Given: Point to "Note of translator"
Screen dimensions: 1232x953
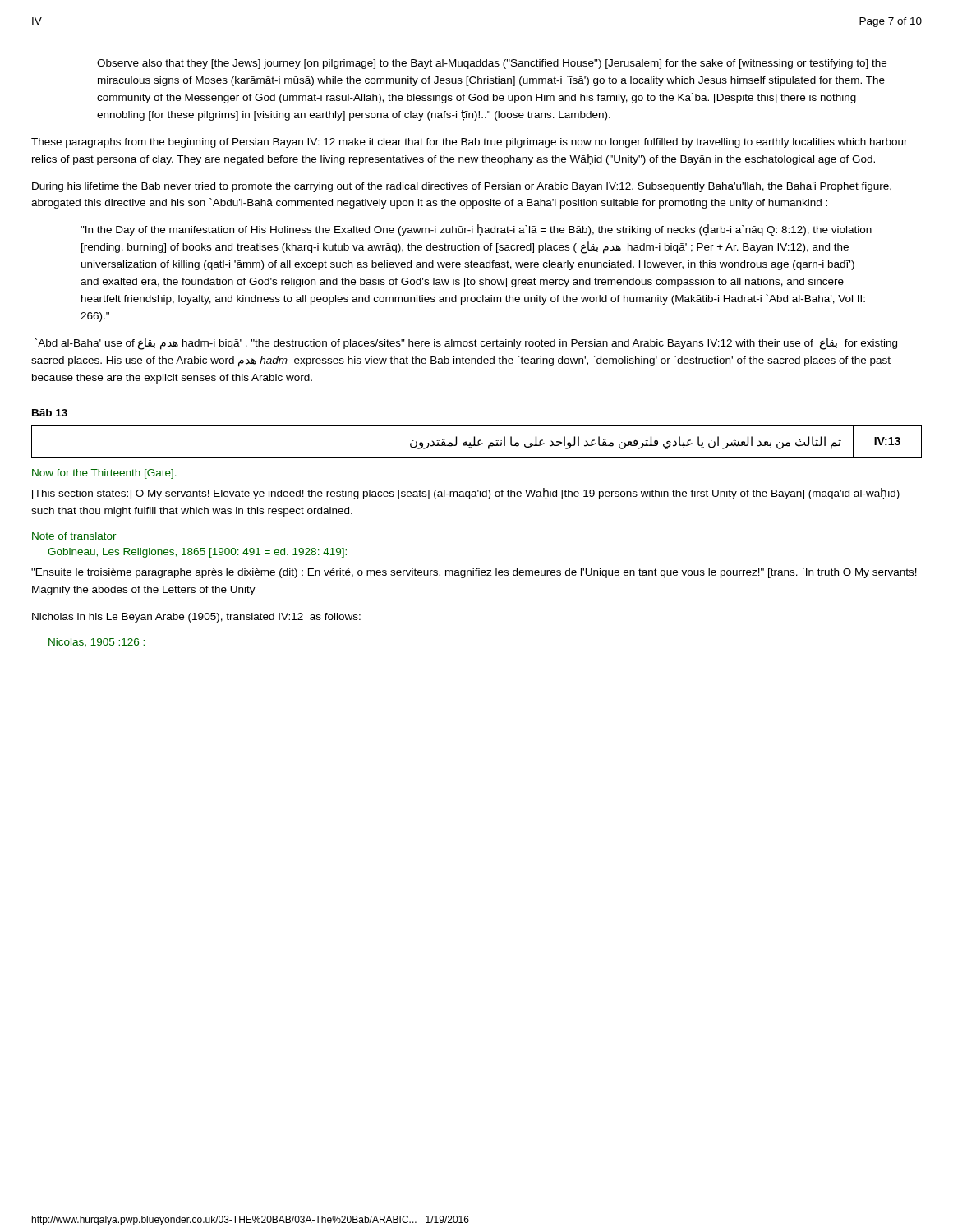Looking at the screenshot, I should (74, 536).
